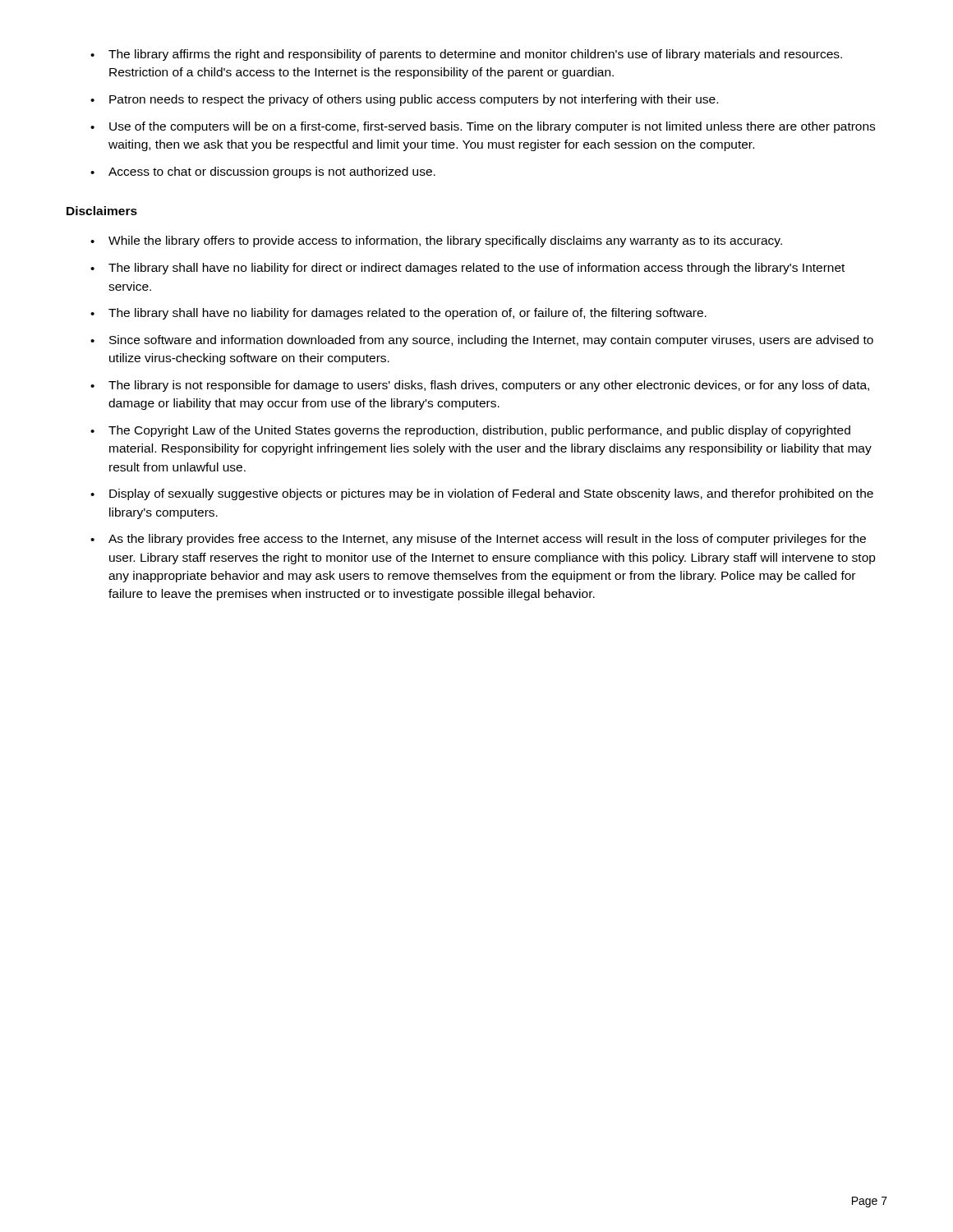Click on the list item containing "• The library is"
Image resolution: width=953 pixels, height=1232 pixels.
point(489,394)
